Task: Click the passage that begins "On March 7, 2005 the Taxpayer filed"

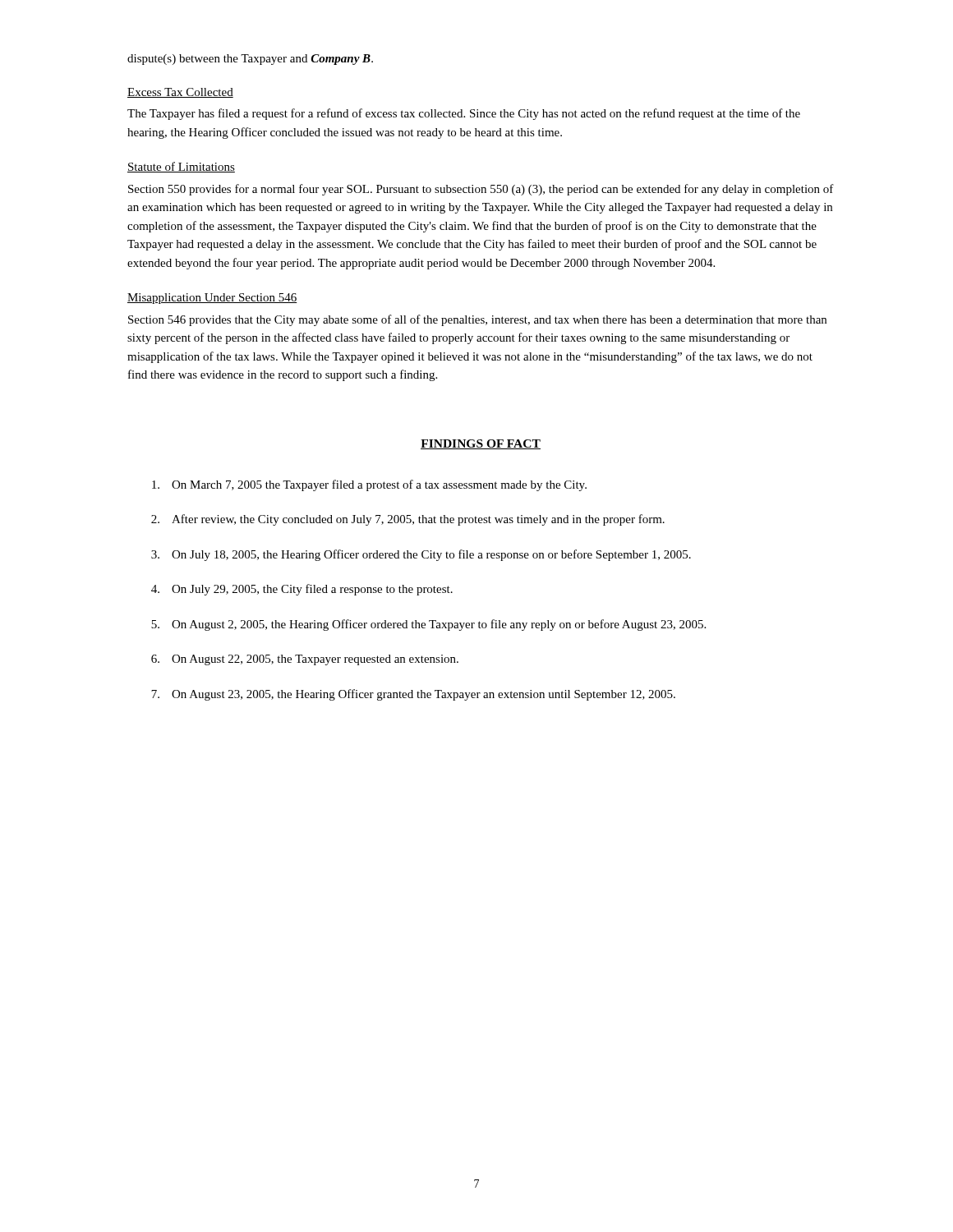Action: (481, 485)
